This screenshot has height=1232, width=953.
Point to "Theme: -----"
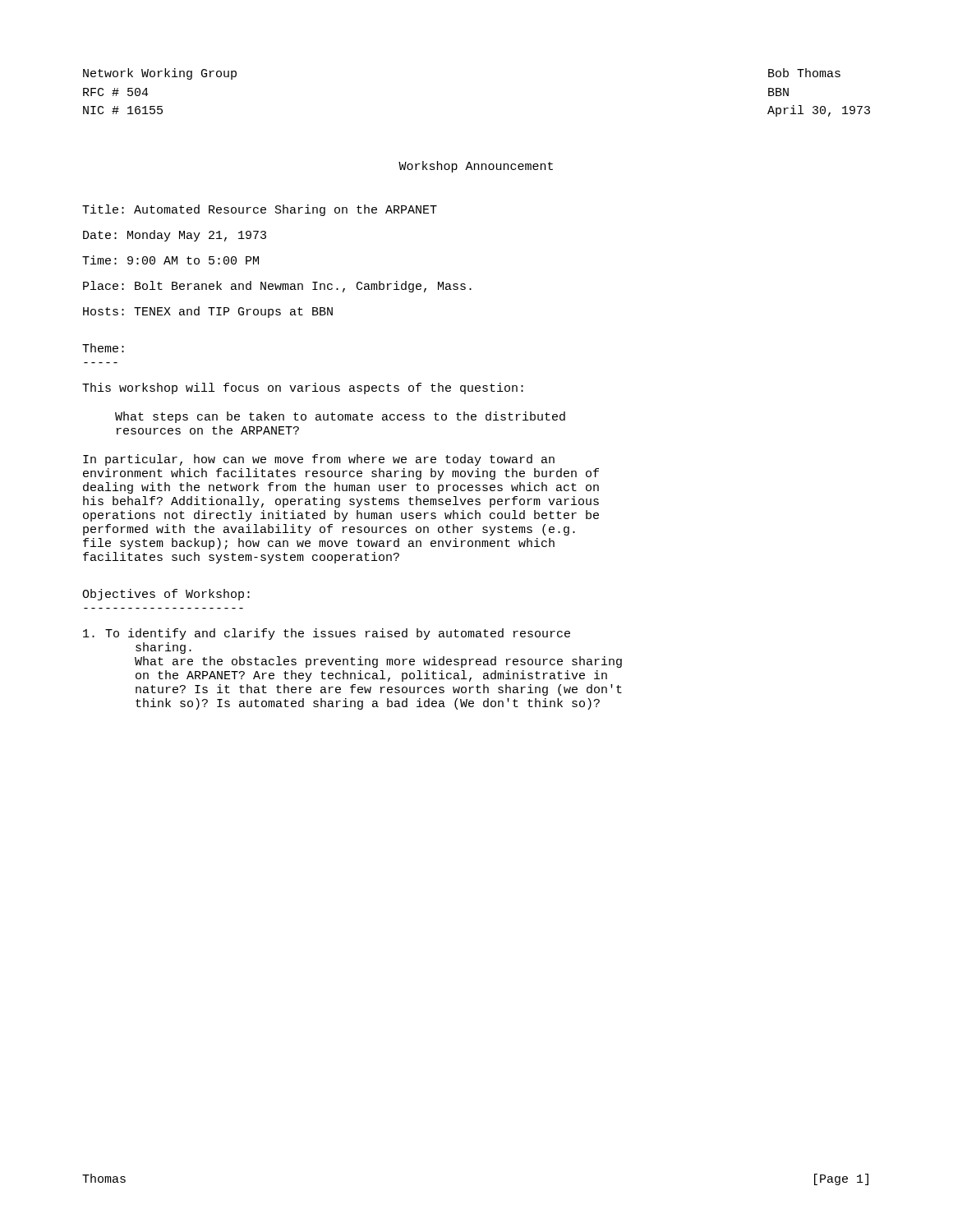click(x=104, y=356)
